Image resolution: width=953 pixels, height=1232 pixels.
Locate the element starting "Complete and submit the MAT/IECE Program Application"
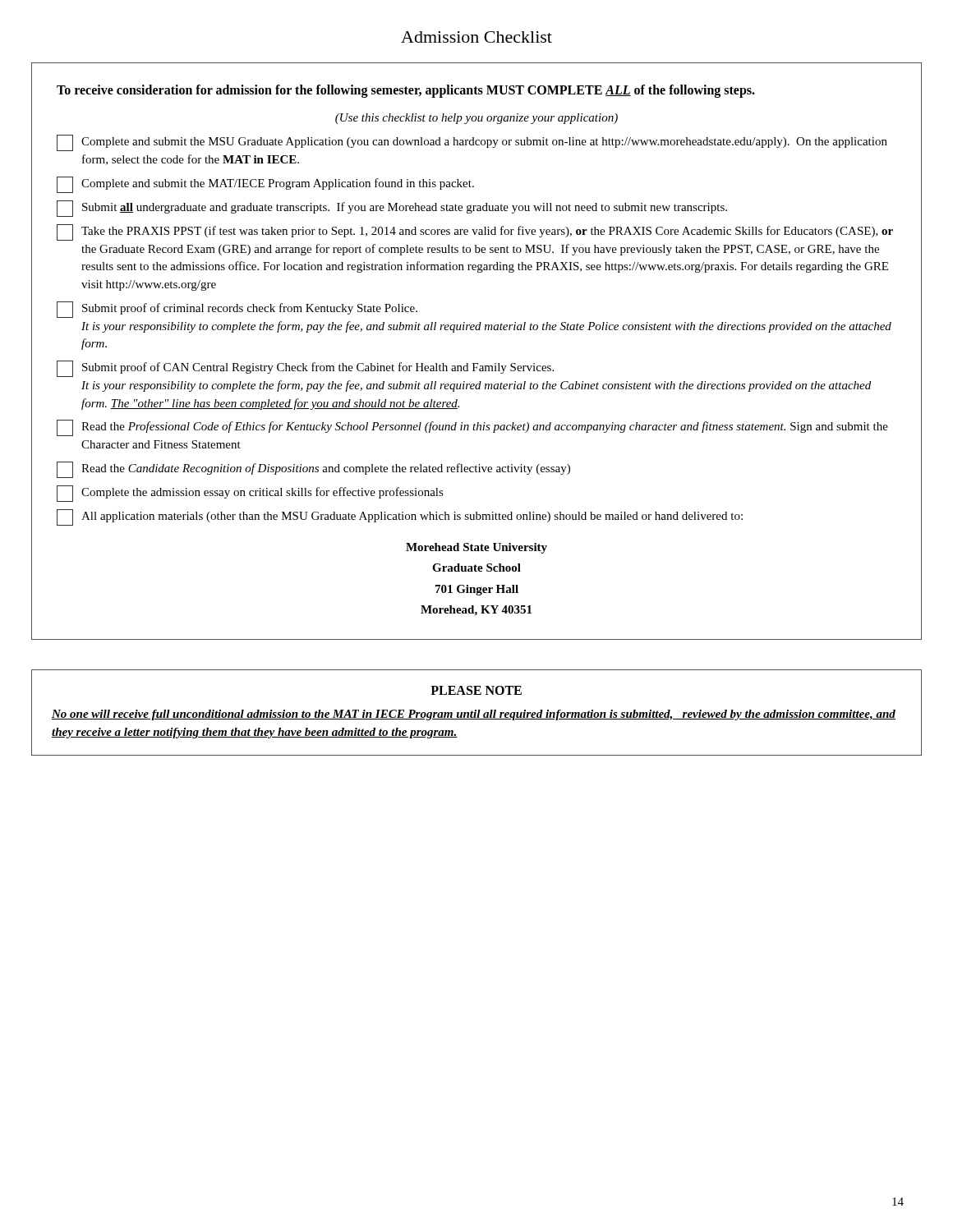[x=266, y=184]
